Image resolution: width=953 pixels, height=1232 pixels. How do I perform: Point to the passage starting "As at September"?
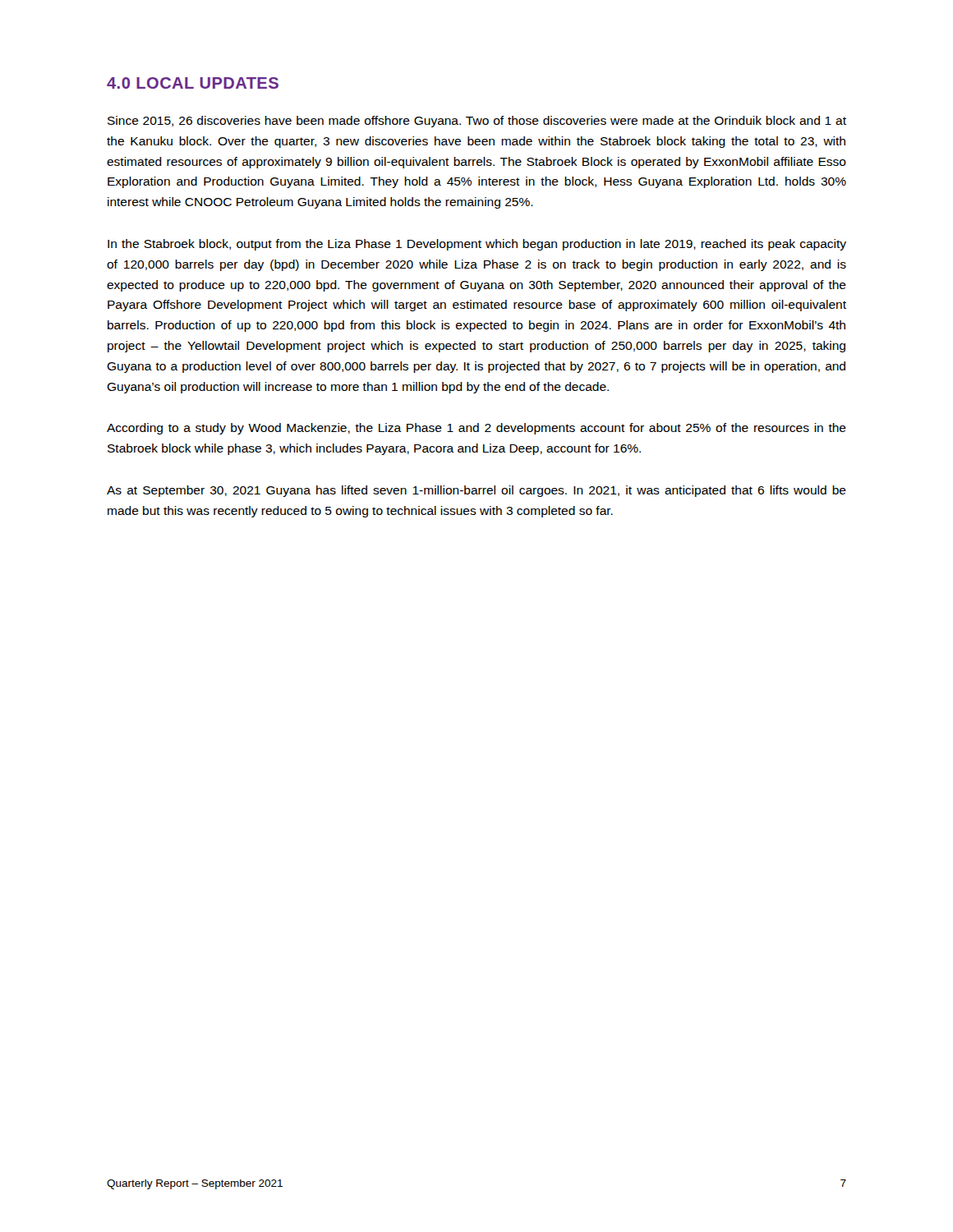click(476, 500)
